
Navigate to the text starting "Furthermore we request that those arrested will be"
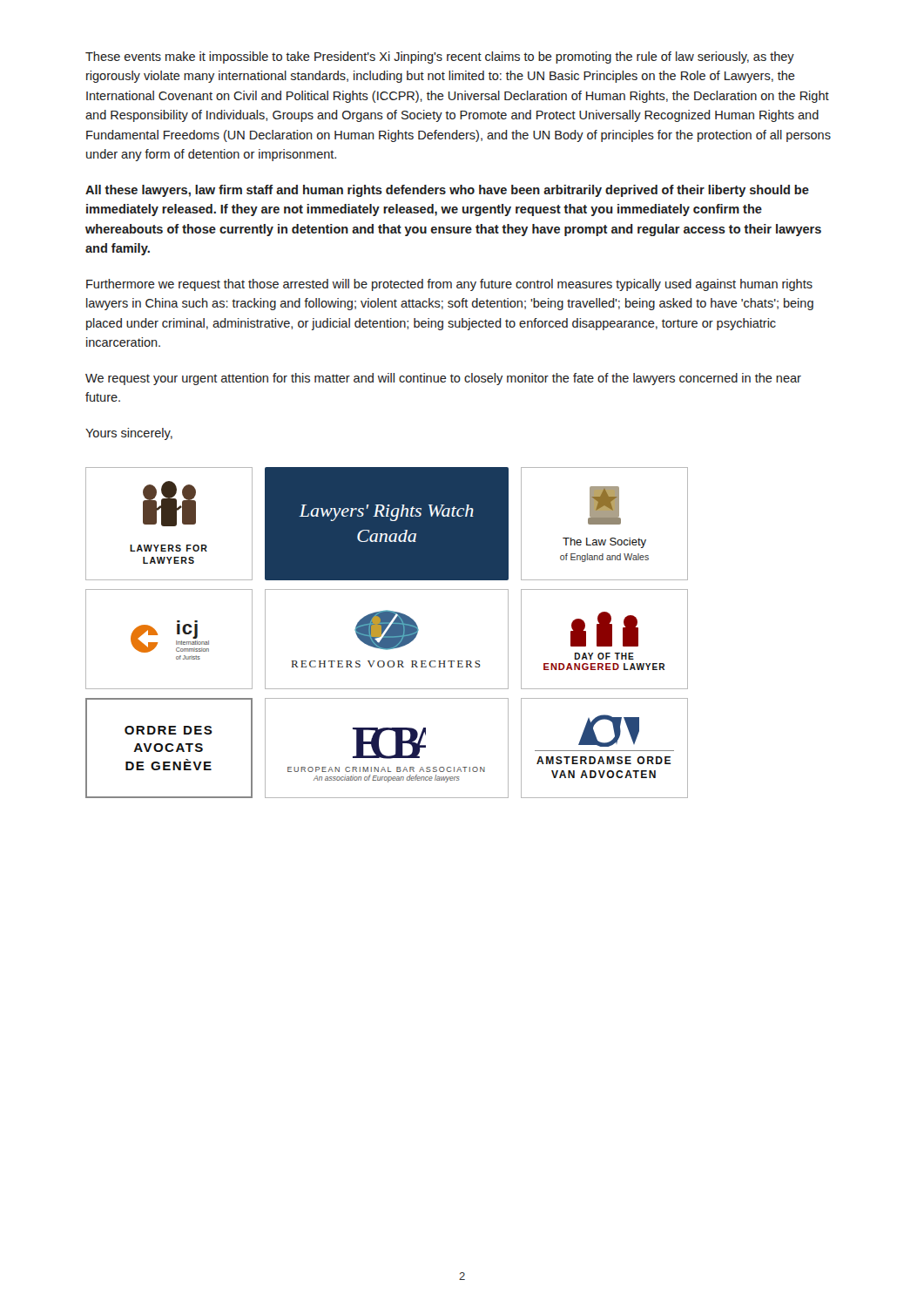tap(450, 313)
